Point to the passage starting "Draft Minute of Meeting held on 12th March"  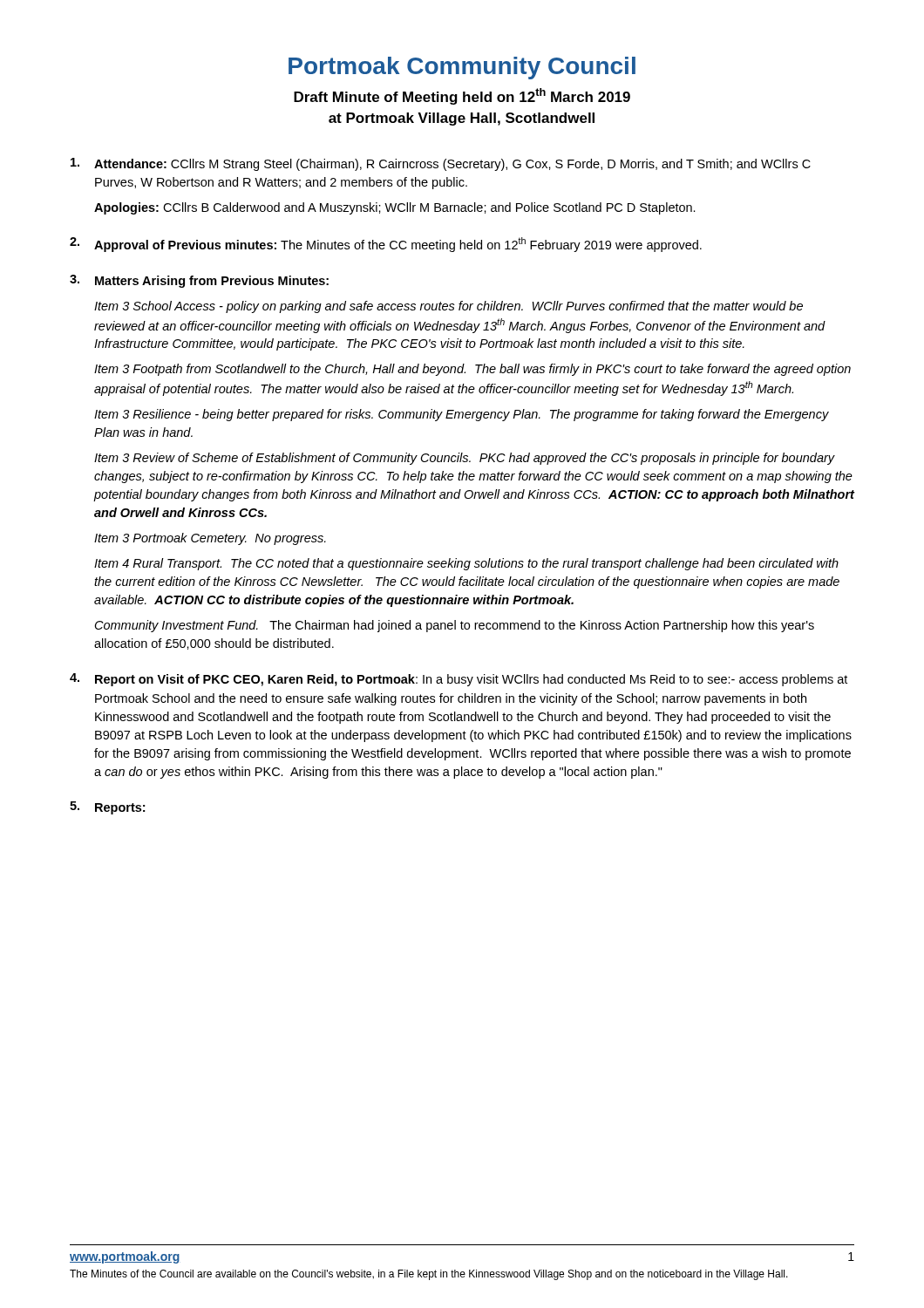(x=462, y=95)
